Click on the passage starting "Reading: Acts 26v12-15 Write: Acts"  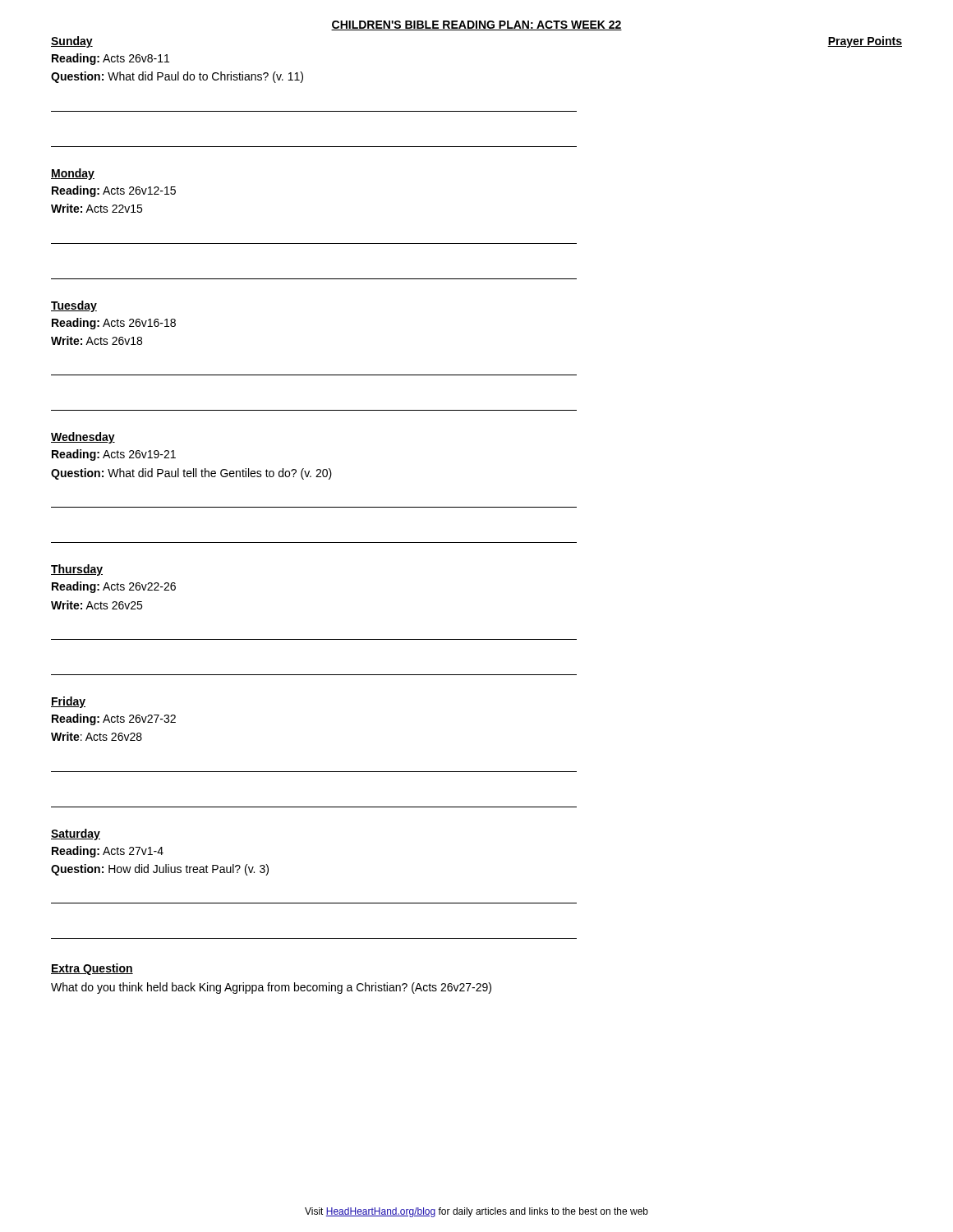[x=114, y=200]
